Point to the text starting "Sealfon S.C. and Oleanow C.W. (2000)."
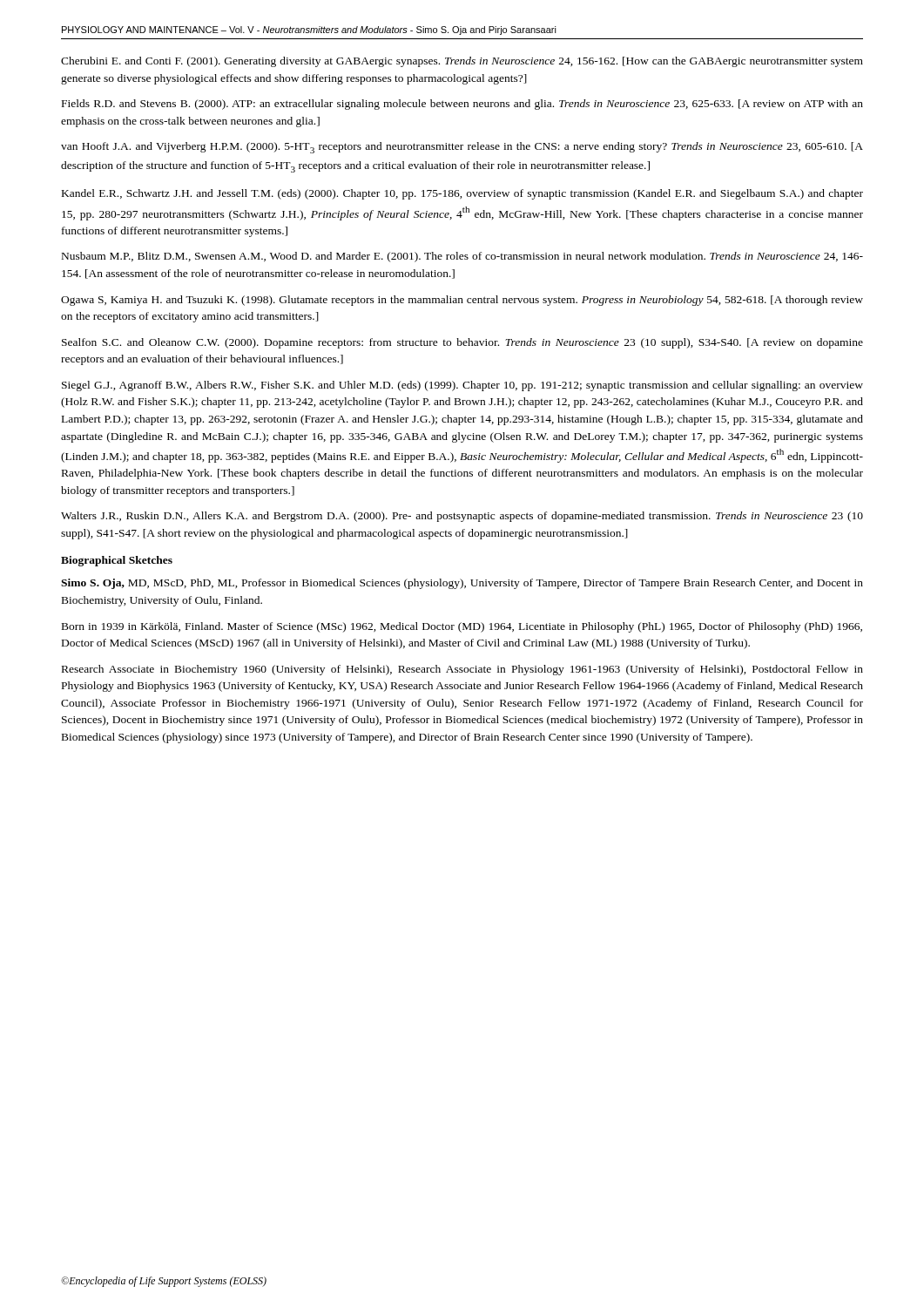Viewport: 924px width, 1307px height. [462, 350]
